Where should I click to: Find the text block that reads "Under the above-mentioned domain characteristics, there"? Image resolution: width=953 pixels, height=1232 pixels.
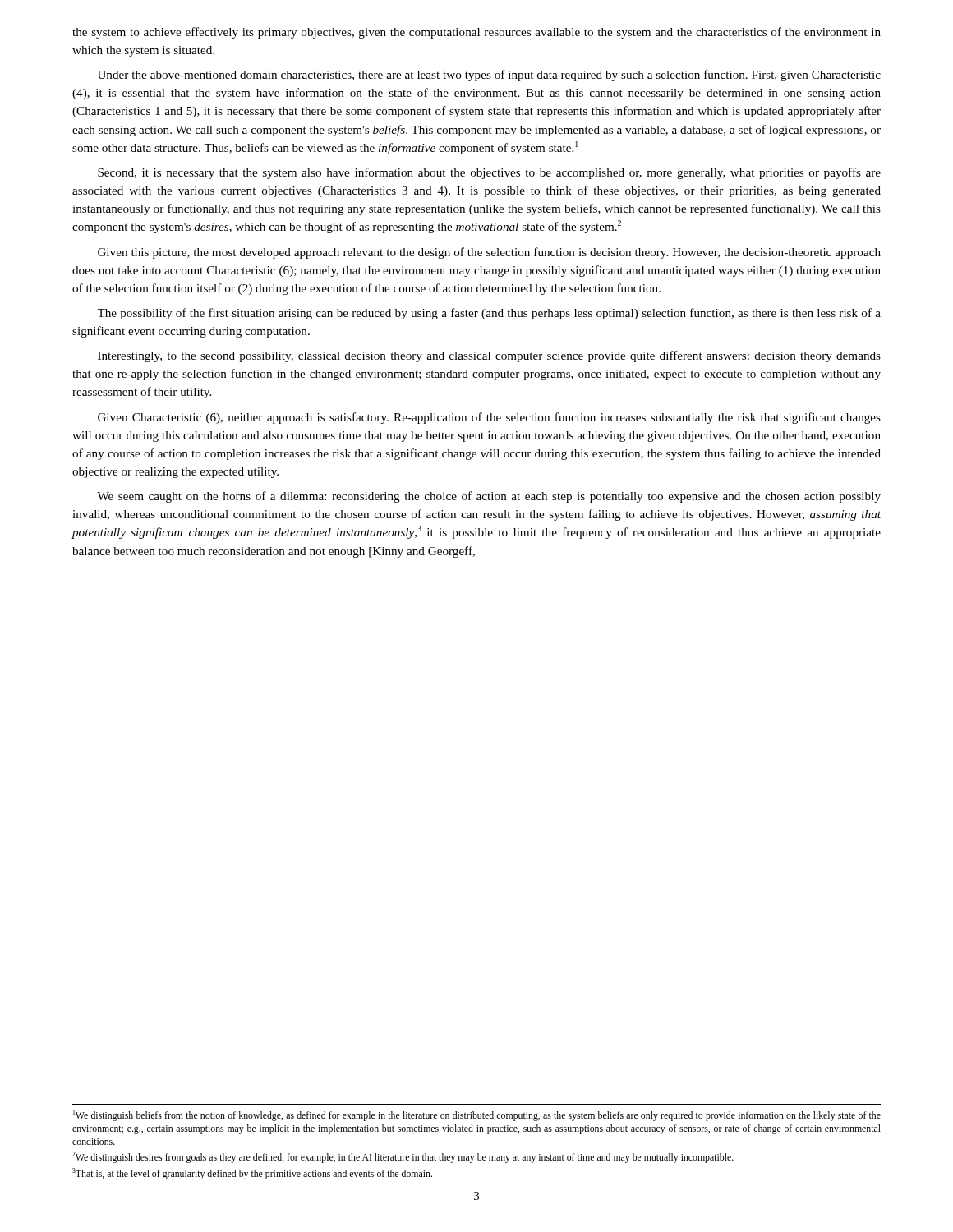click(x=476, y=111)
